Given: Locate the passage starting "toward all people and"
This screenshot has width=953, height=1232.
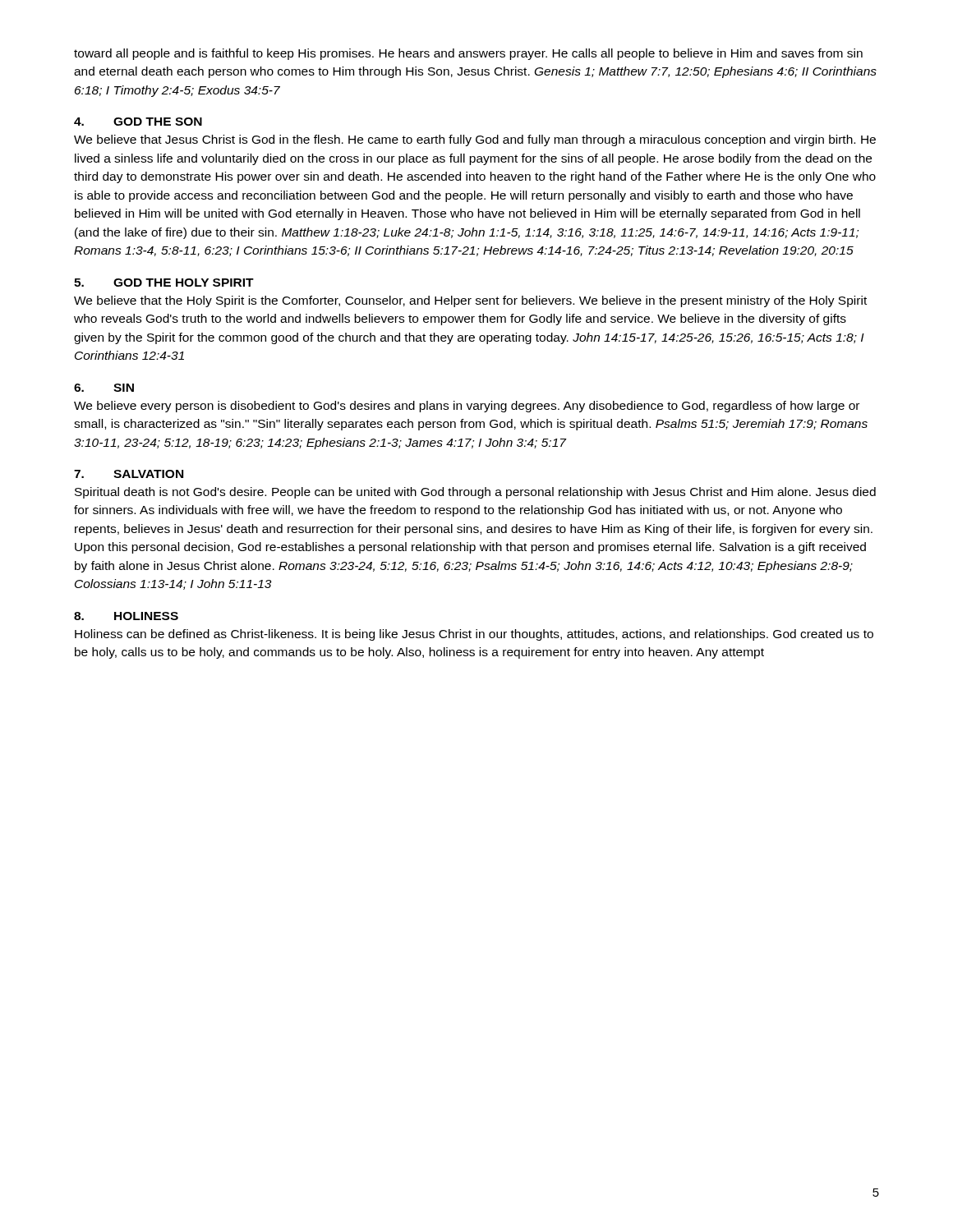Looking at the screenshot, I should [x=476, y=72].
